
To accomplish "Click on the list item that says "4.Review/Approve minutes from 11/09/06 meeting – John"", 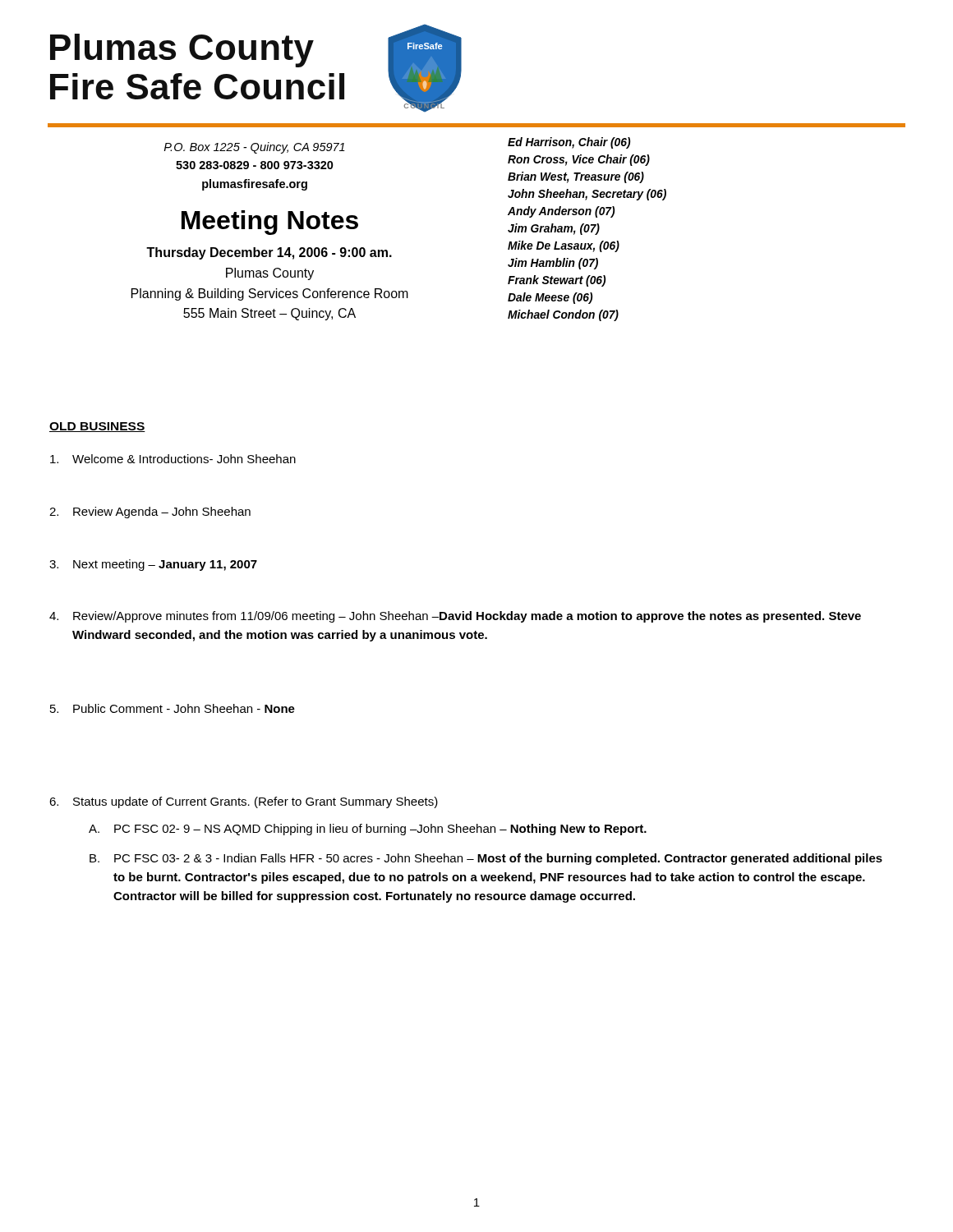I will pyautogui.click(x=475, y=625).
